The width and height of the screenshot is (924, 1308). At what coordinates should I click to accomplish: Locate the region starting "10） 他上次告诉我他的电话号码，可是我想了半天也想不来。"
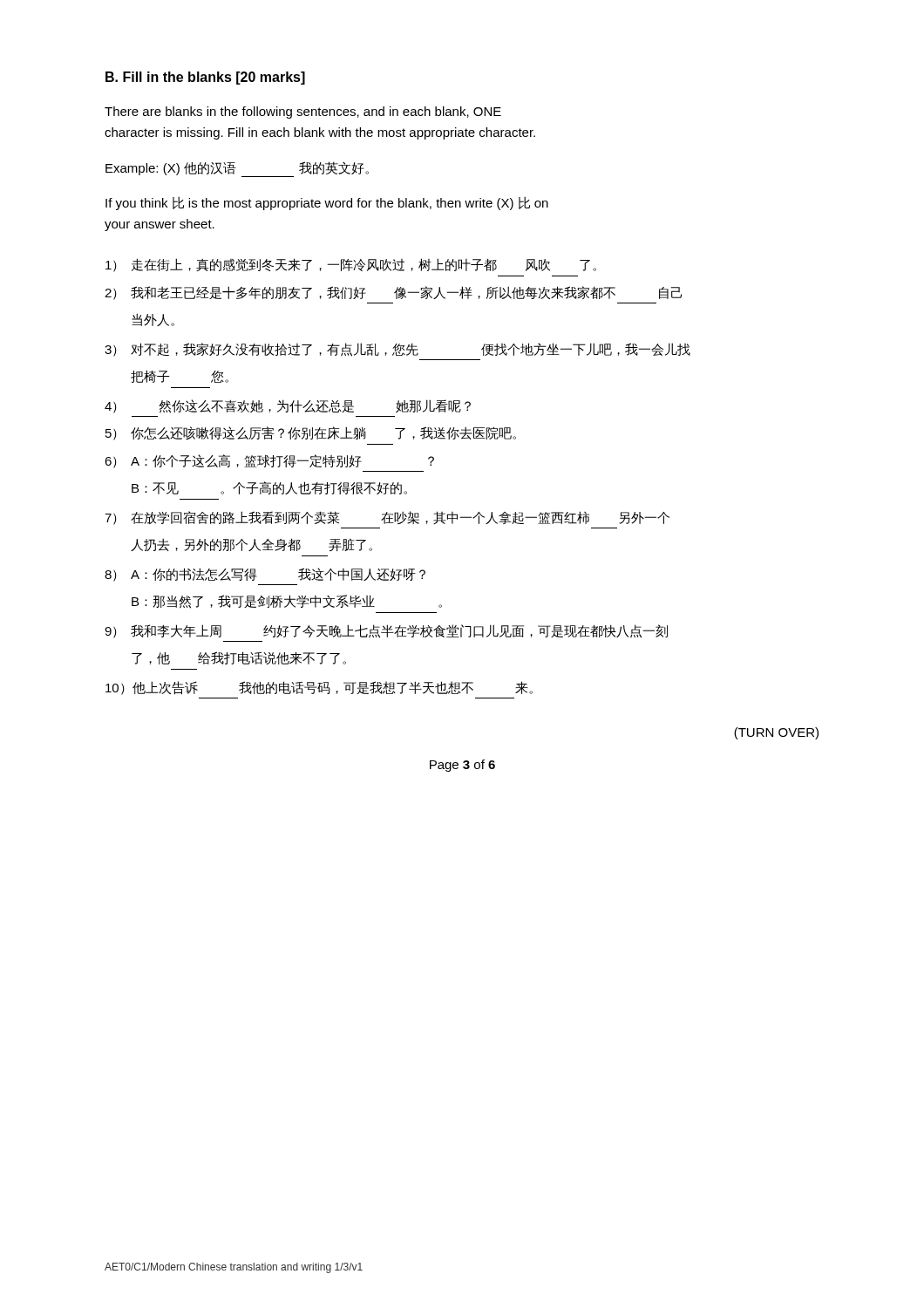pos(462,687)
